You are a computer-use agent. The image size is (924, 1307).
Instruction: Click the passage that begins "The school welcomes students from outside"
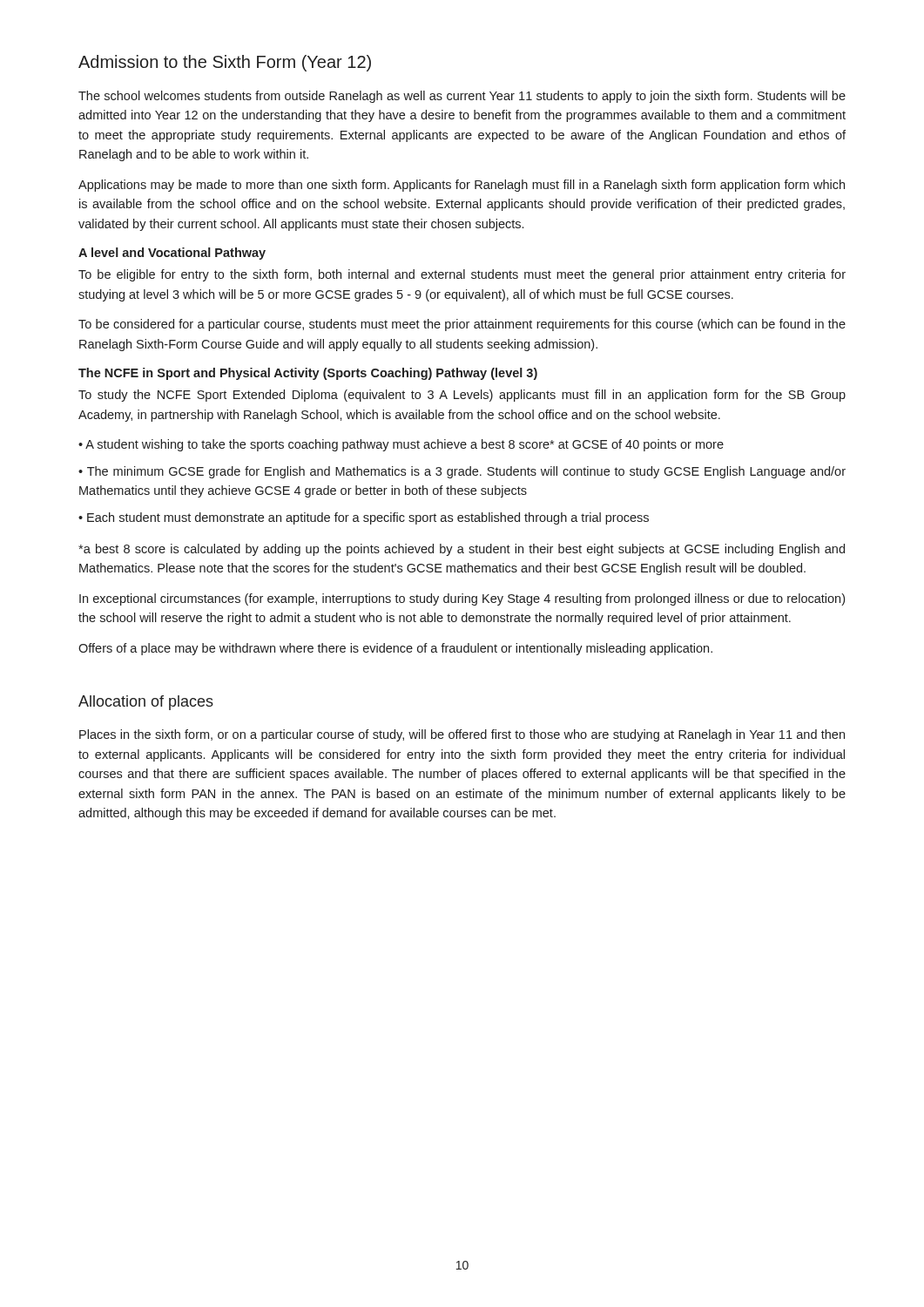pyautogui.click(x=462, y=125)
